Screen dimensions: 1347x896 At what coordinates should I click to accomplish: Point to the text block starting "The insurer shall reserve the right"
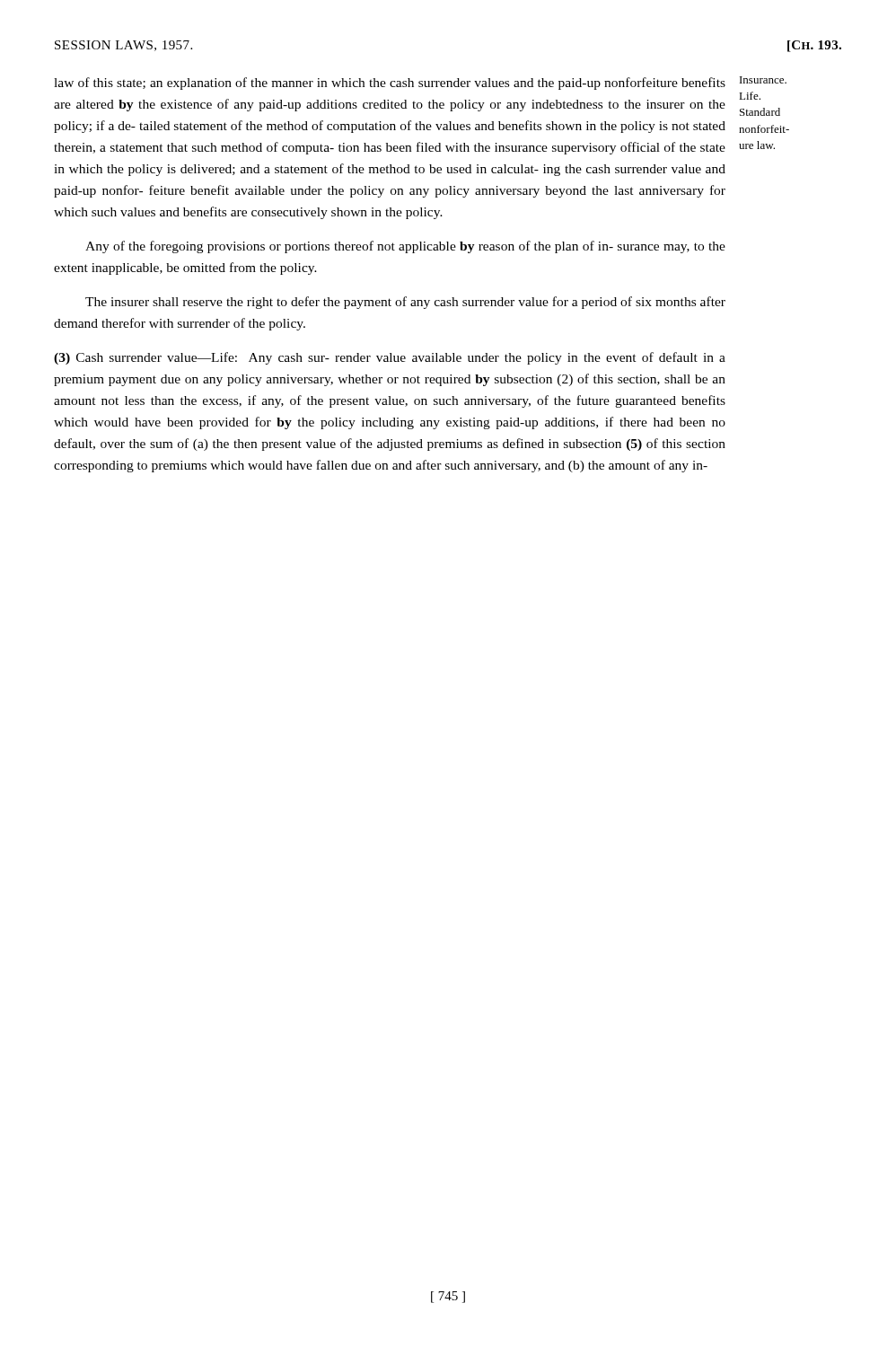(390, 313)
